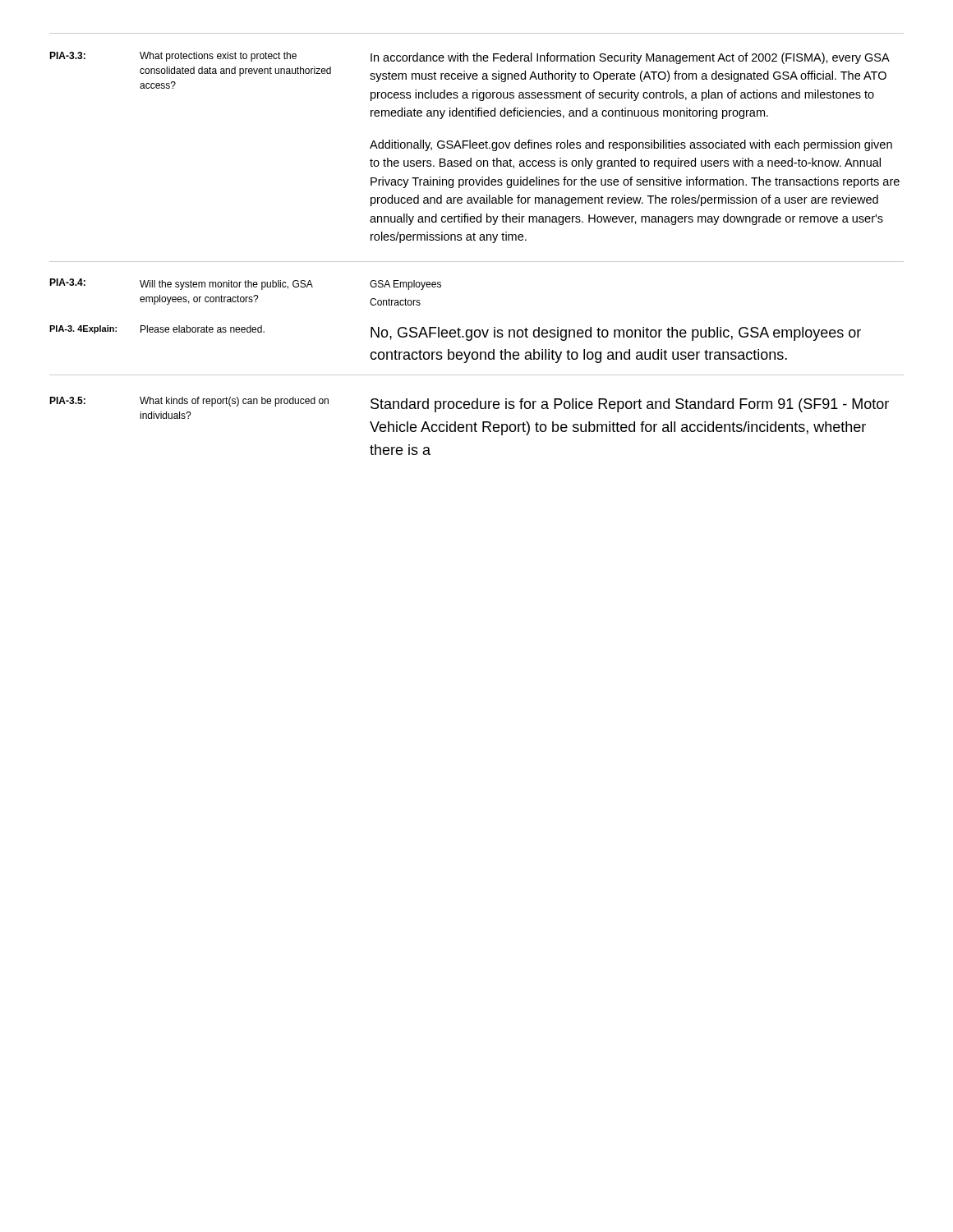Select the text that reads "Please elaborate as needed."
Viewport: 953px width, 1232px height.
[x=202, y=329]
